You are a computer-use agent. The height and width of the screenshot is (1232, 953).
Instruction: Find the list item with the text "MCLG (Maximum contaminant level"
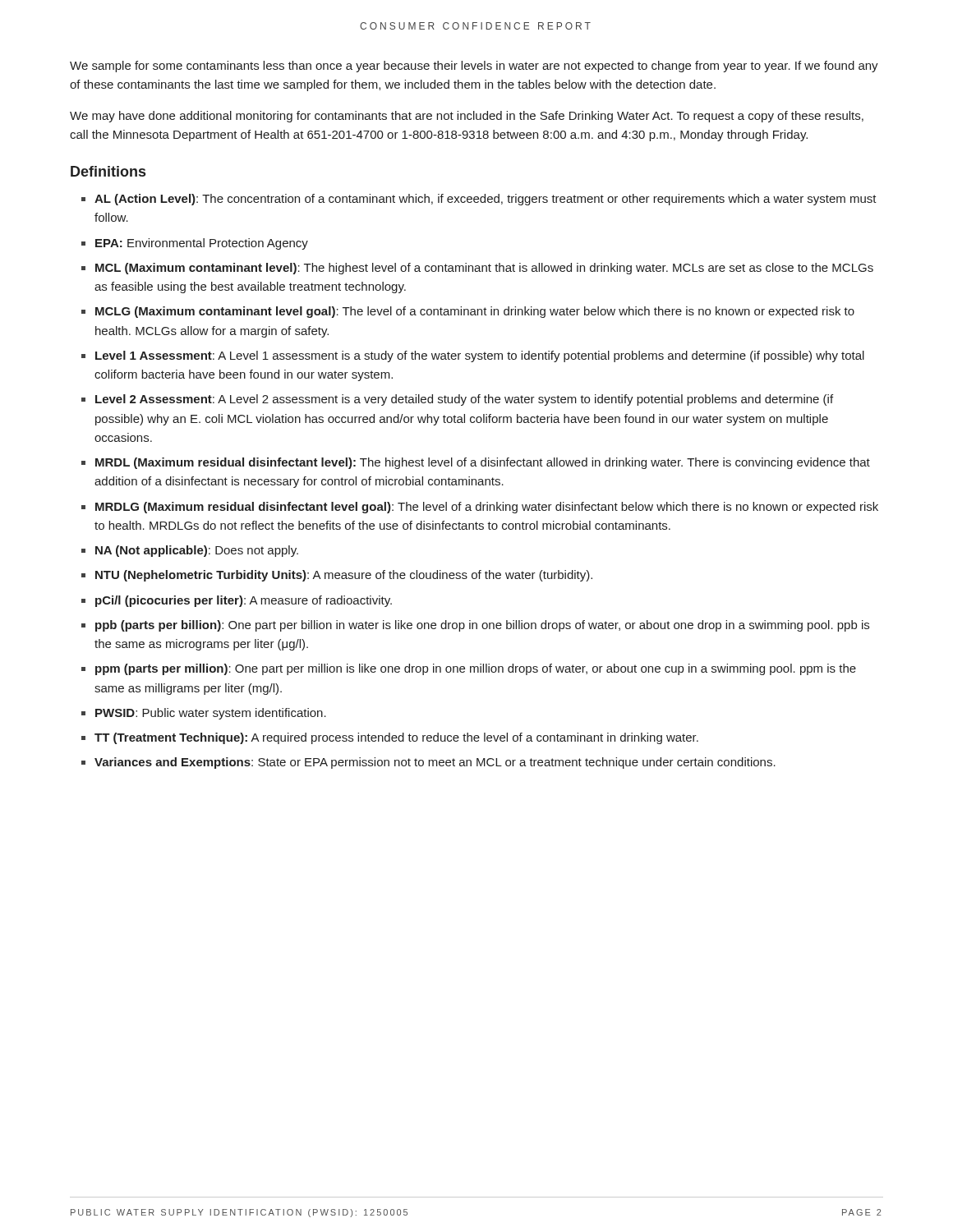point(474,321)
